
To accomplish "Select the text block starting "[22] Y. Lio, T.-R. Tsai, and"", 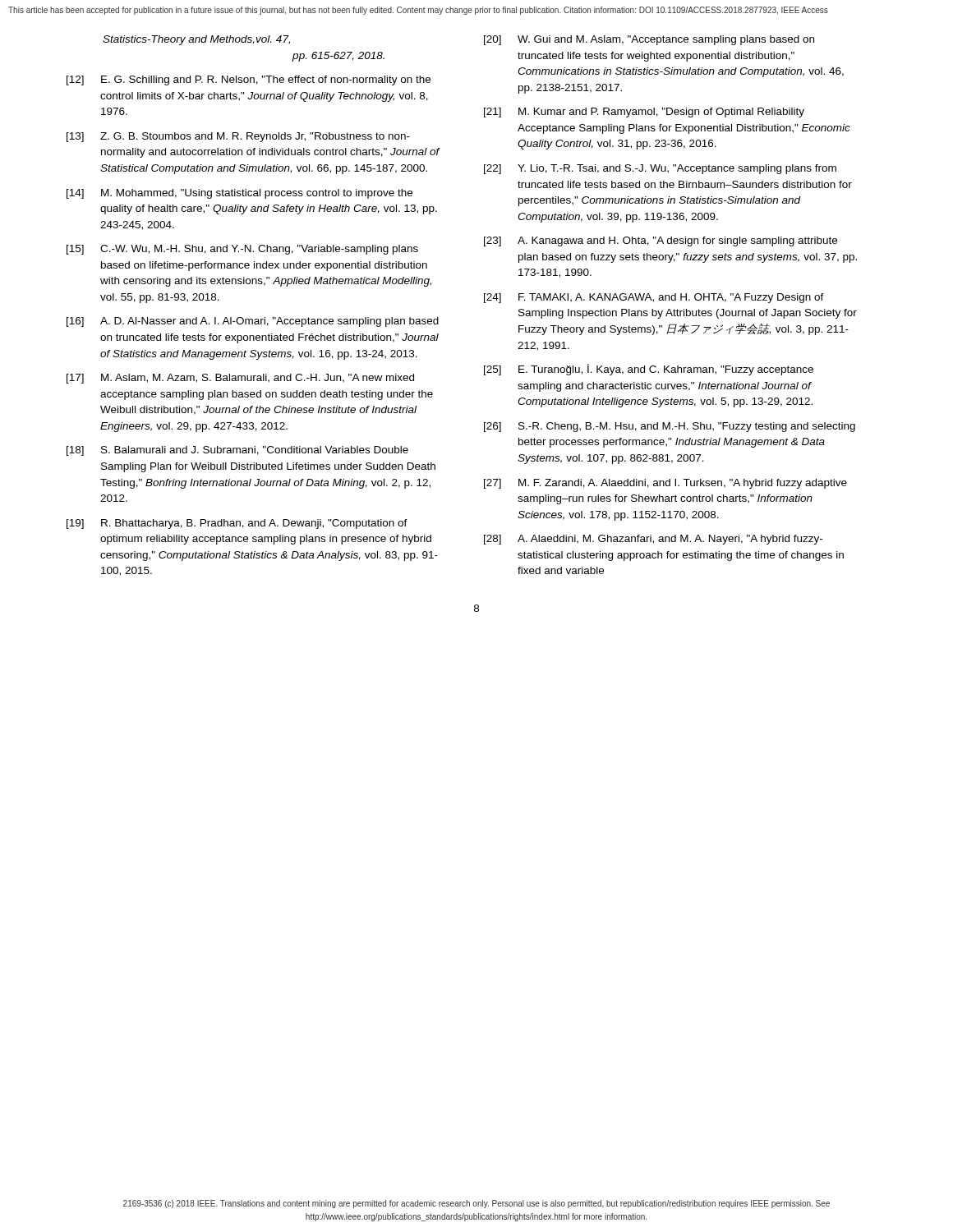I will [x=672, y=192].
